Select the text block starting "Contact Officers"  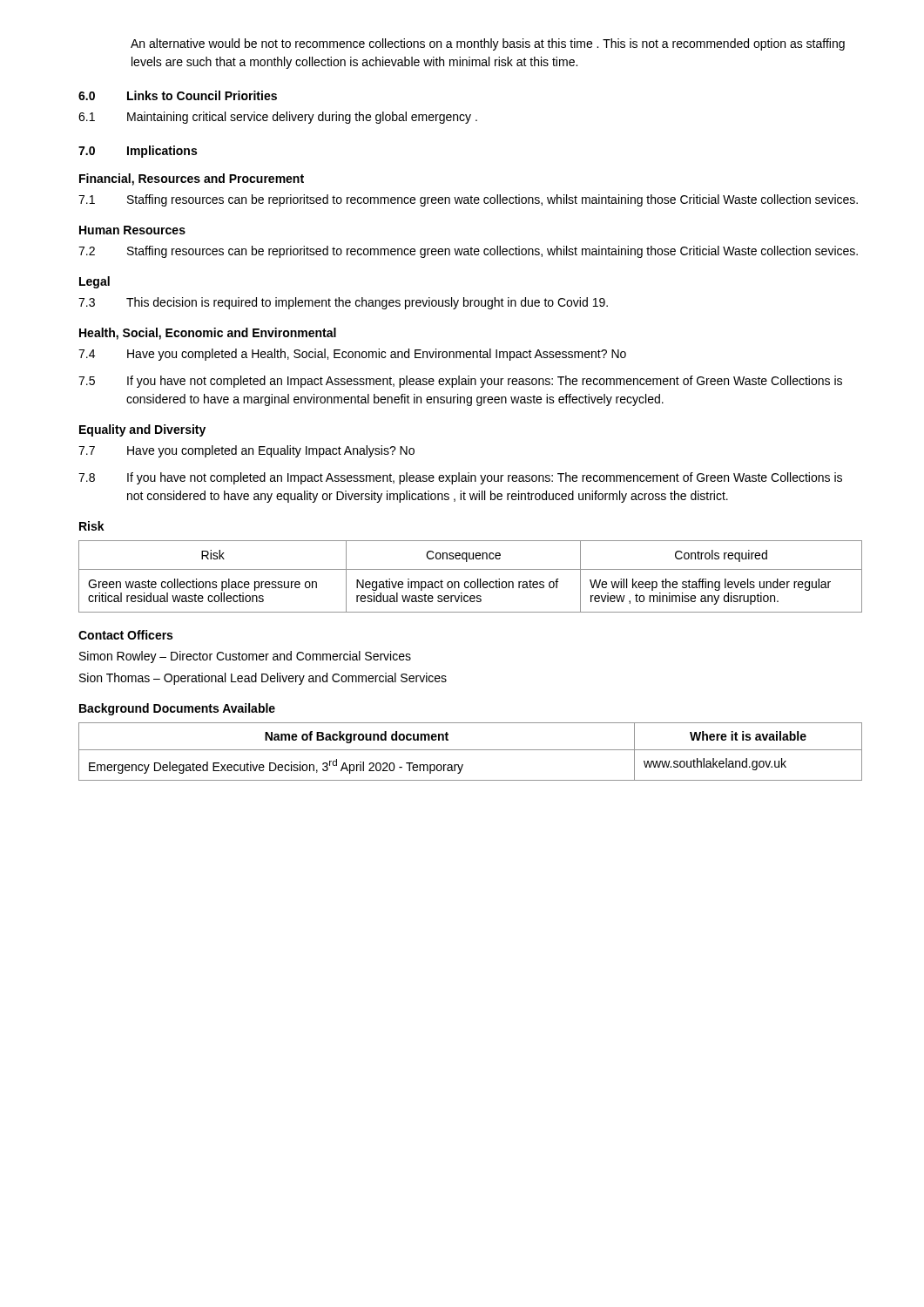point(126,635)
